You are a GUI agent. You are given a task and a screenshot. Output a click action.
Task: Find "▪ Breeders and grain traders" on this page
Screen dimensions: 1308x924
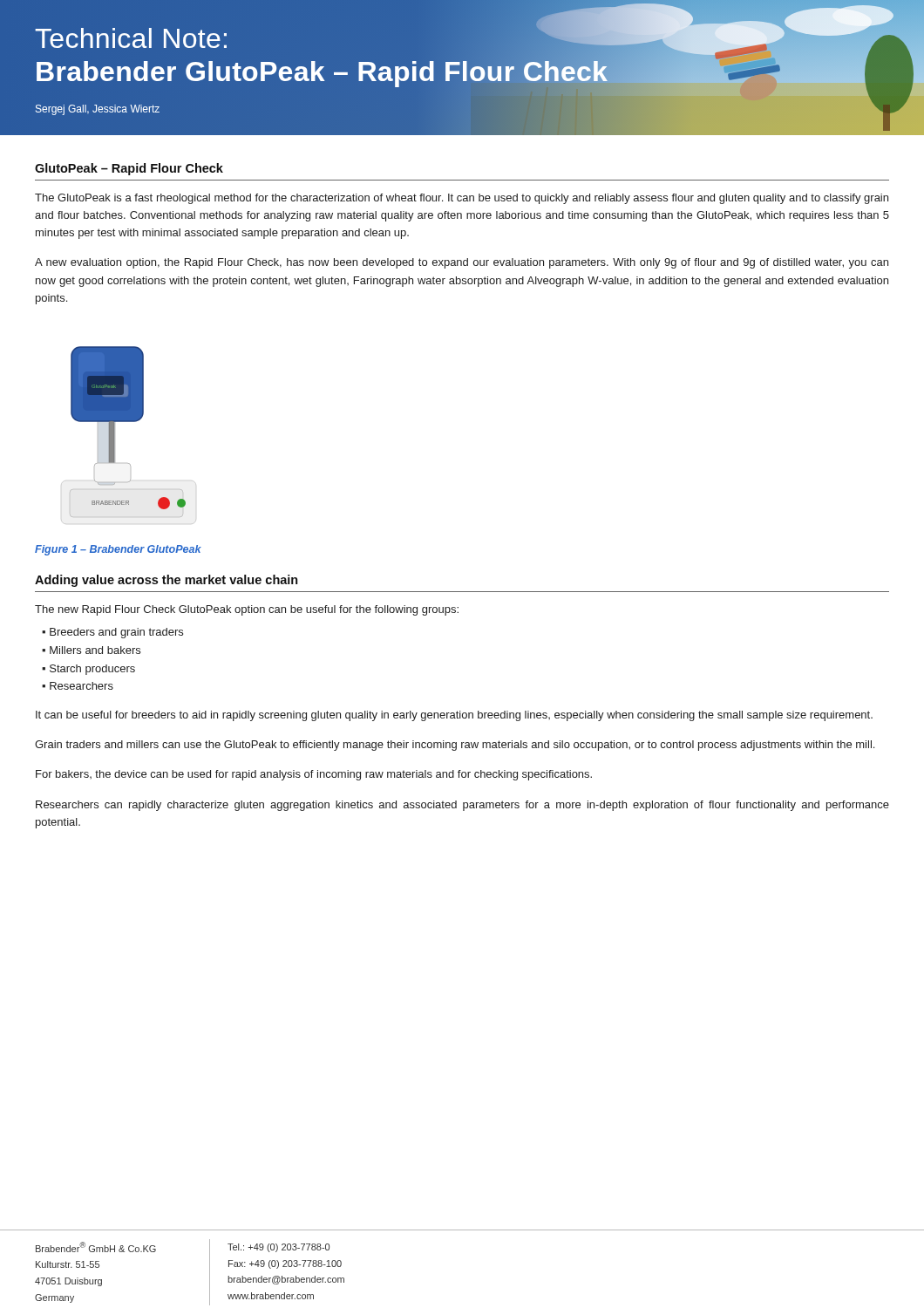pos(113,632)
